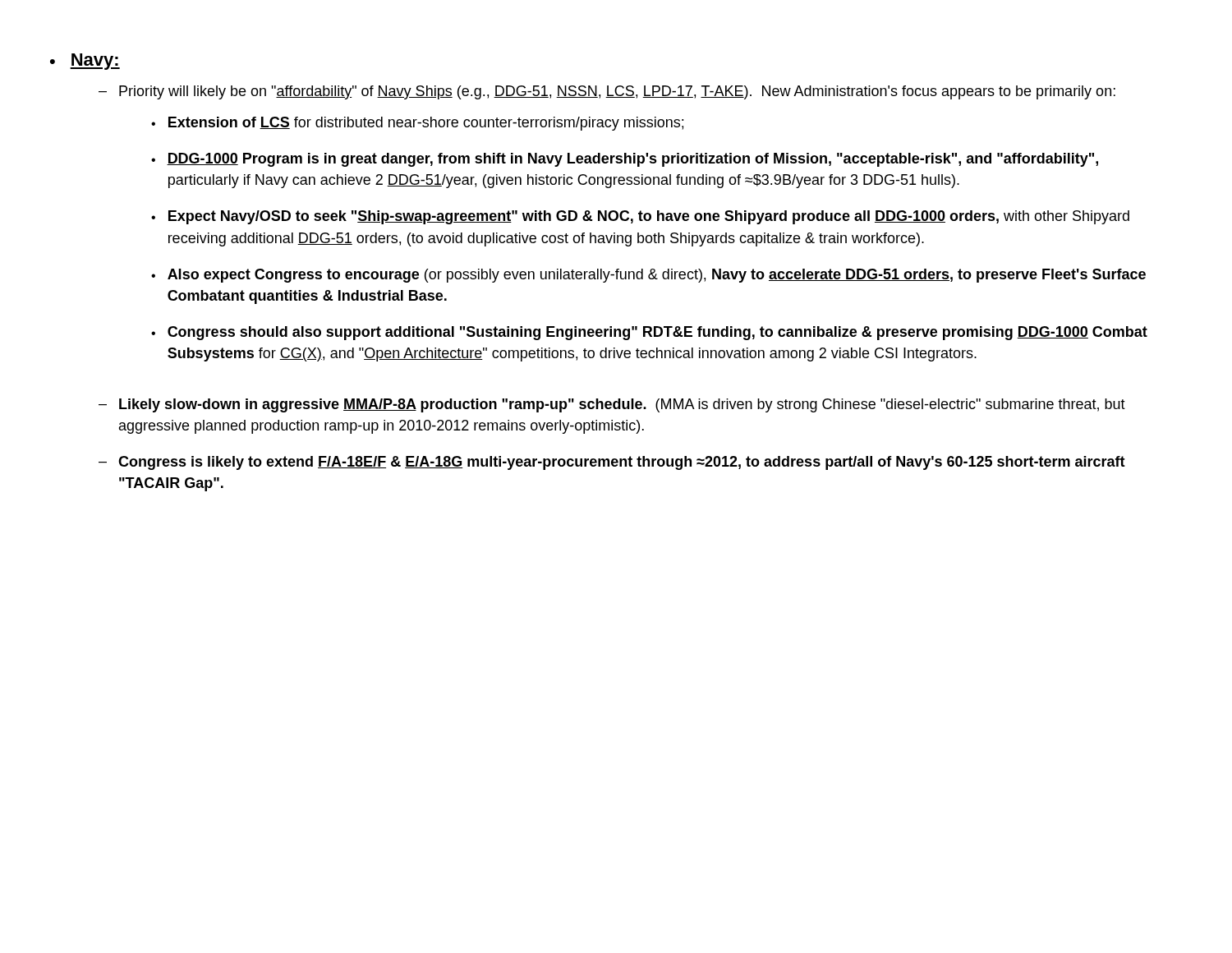The image size is (1232, 953).
Task: Find the element starting "– Priority will likely be on "affordability" of"
Action: point(632,230)
